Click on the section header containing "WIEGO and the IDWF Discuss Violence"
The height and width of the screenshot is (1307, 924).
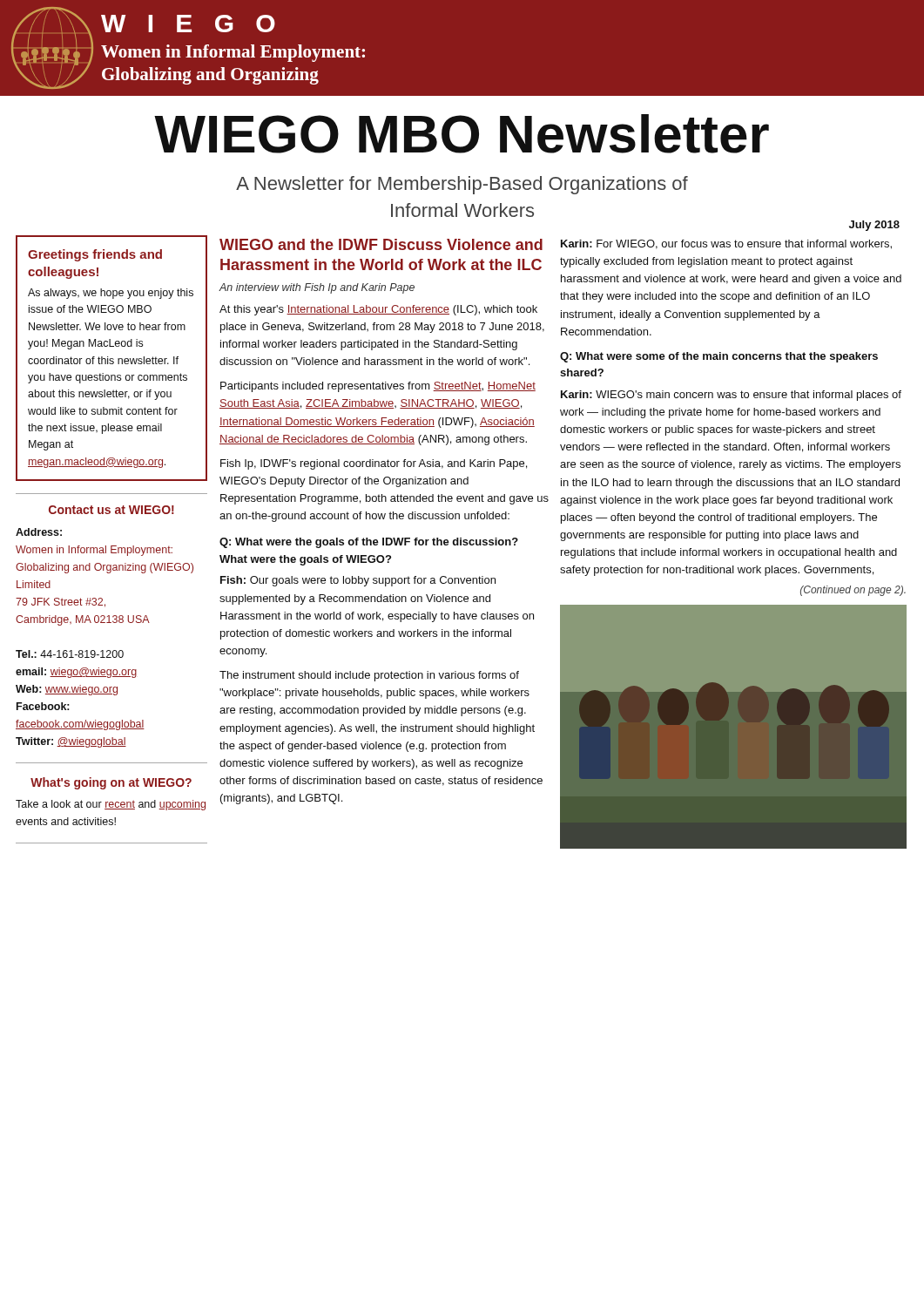click(x=381, y=255)
